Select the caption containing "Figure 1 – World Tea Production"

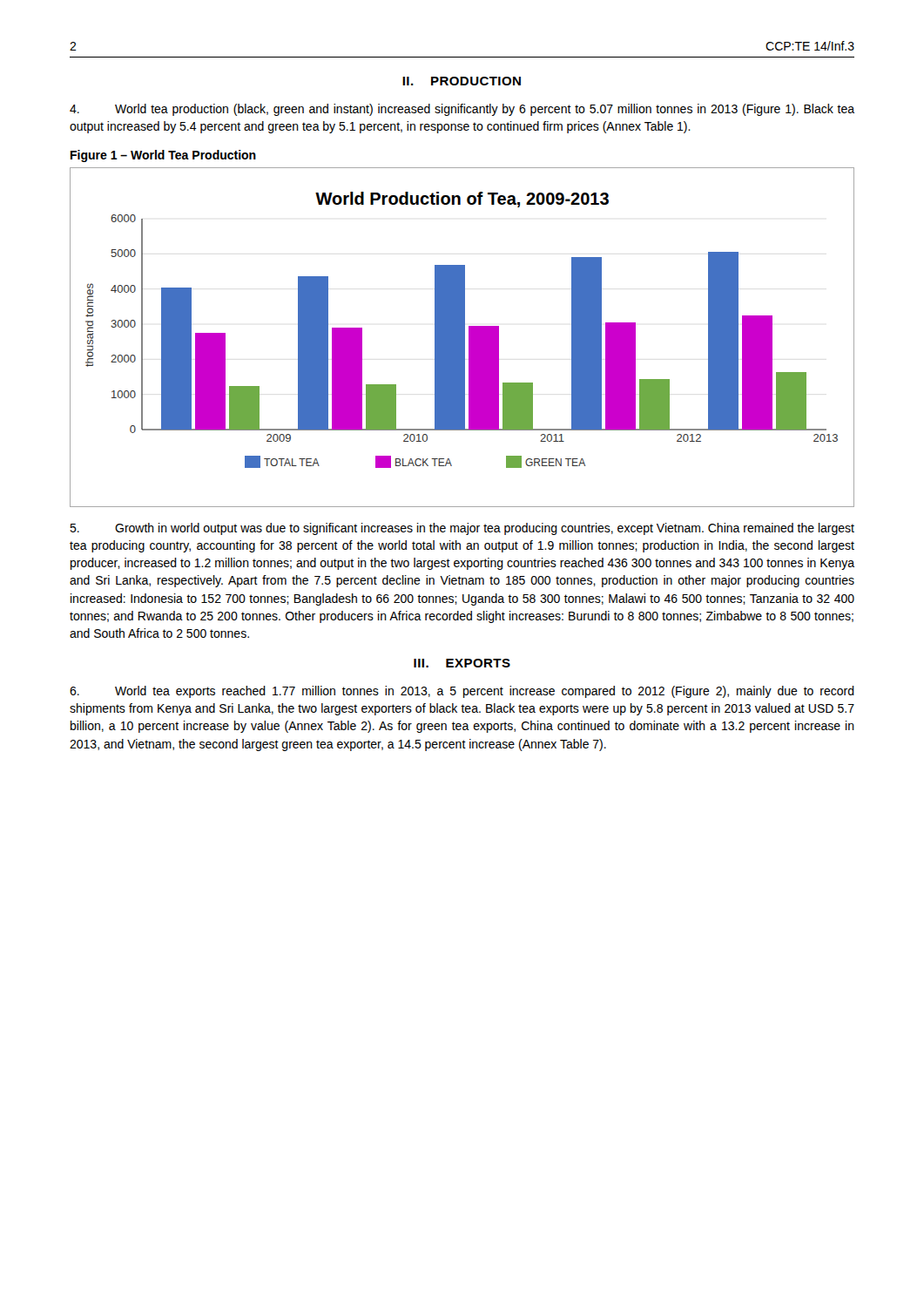163,155
